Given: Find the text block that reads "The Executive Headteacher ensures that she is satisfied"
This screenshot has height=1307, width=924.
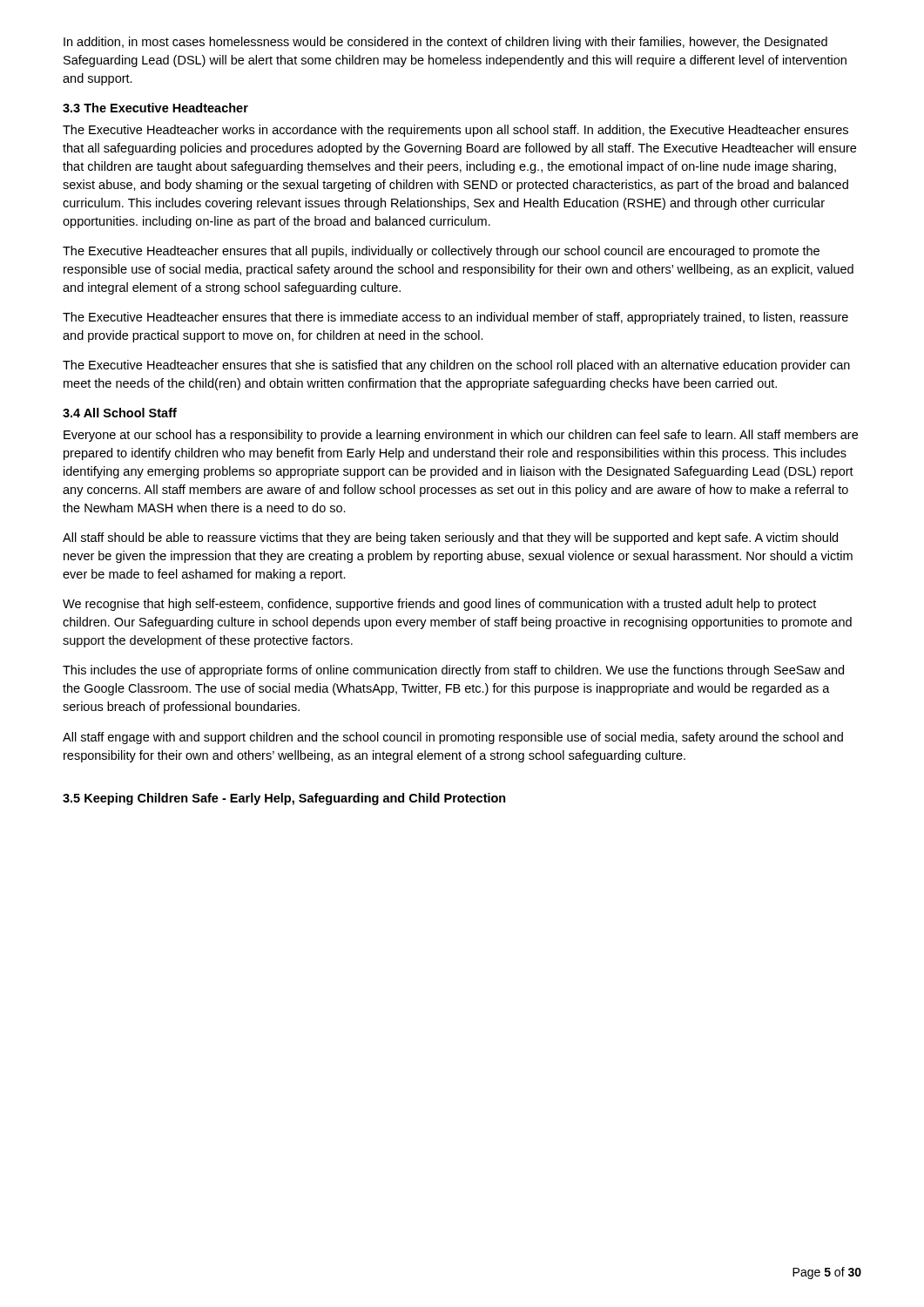Looking at the screenshot, I should coord(462,375).
